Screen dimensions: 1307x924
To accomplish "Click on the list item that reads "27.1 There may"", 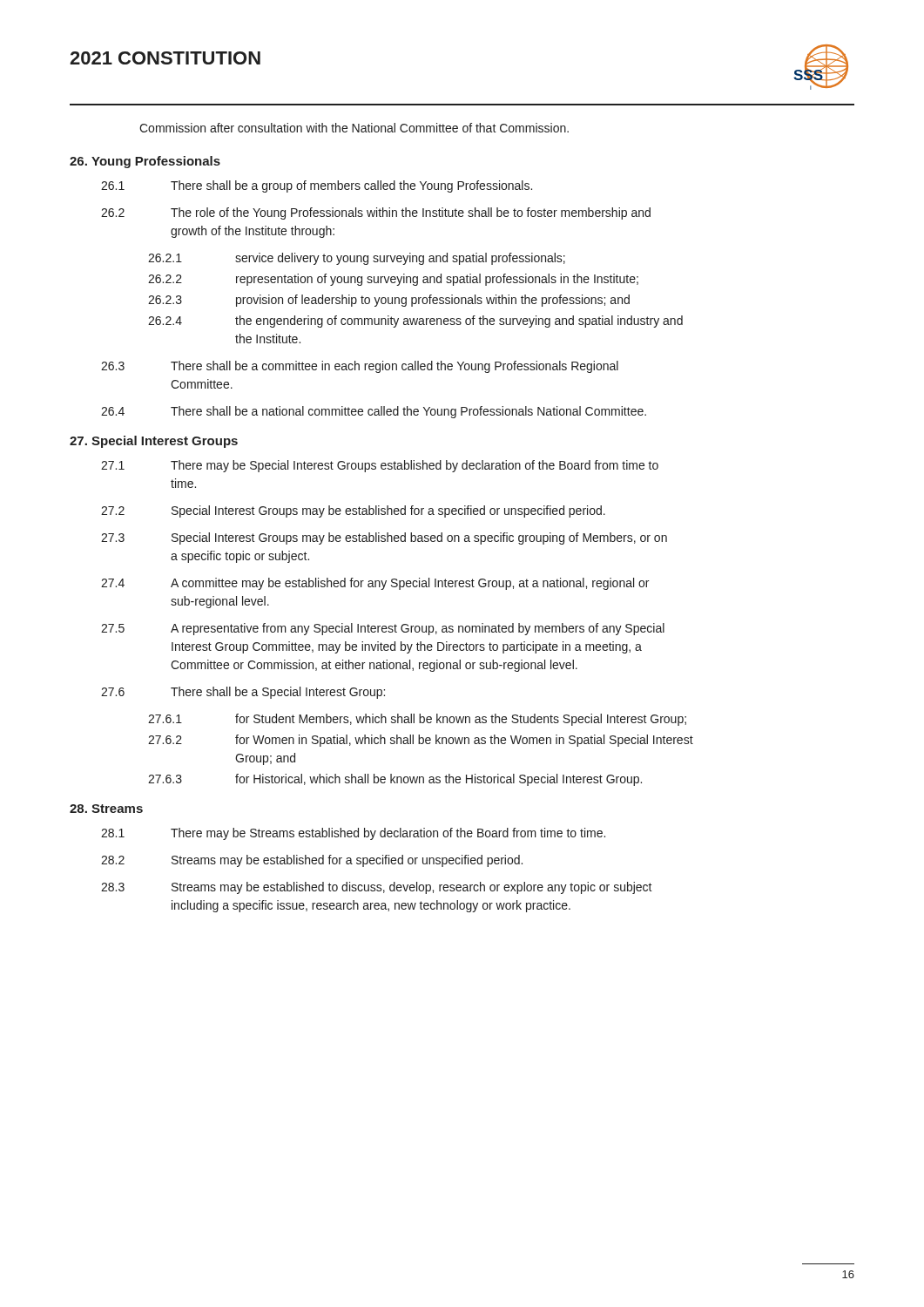I will (x=462, y=475).
